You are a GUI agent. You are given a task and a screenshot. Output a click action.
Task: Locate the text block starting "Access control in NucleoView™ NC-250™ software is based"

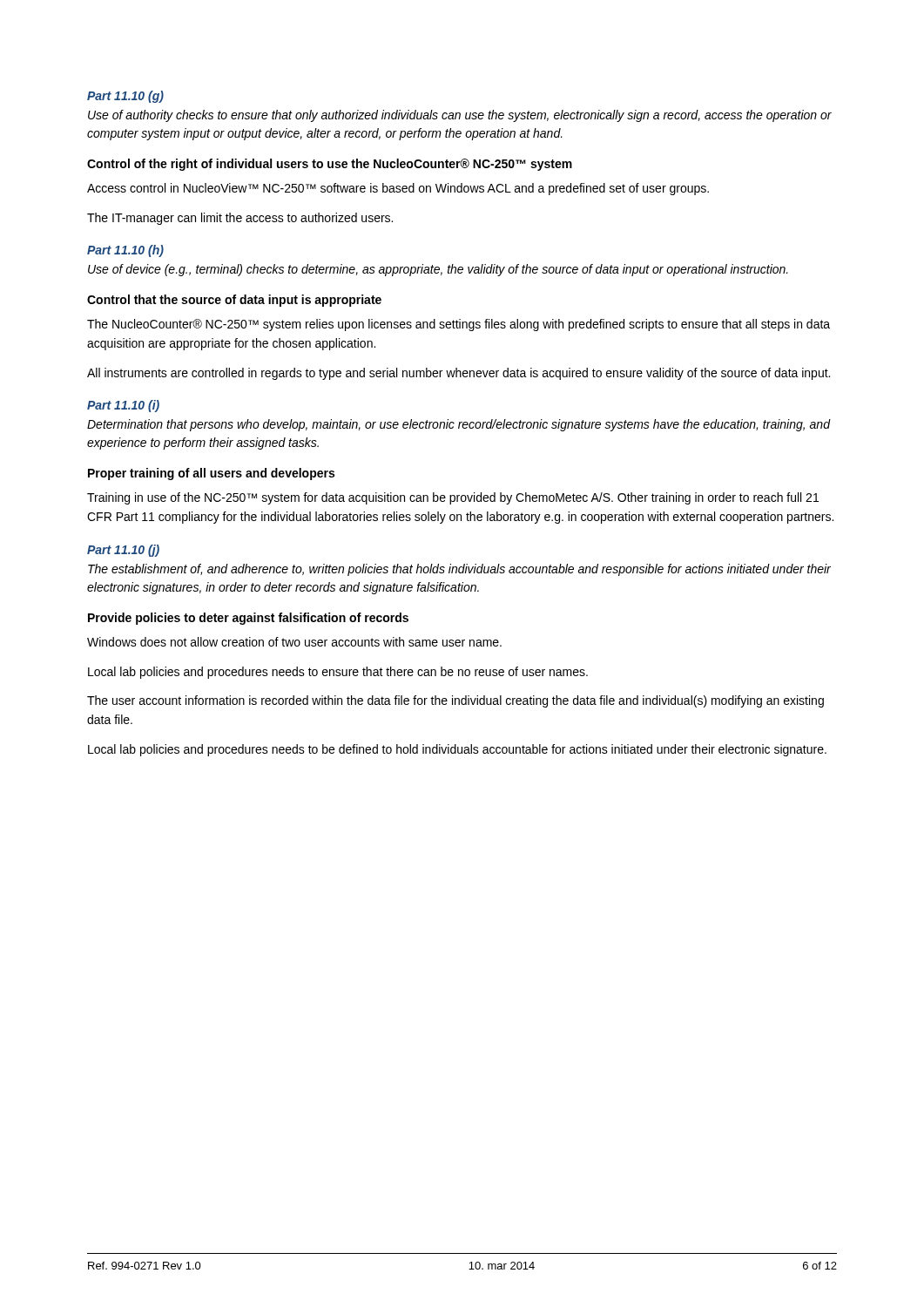coord(399,188)
